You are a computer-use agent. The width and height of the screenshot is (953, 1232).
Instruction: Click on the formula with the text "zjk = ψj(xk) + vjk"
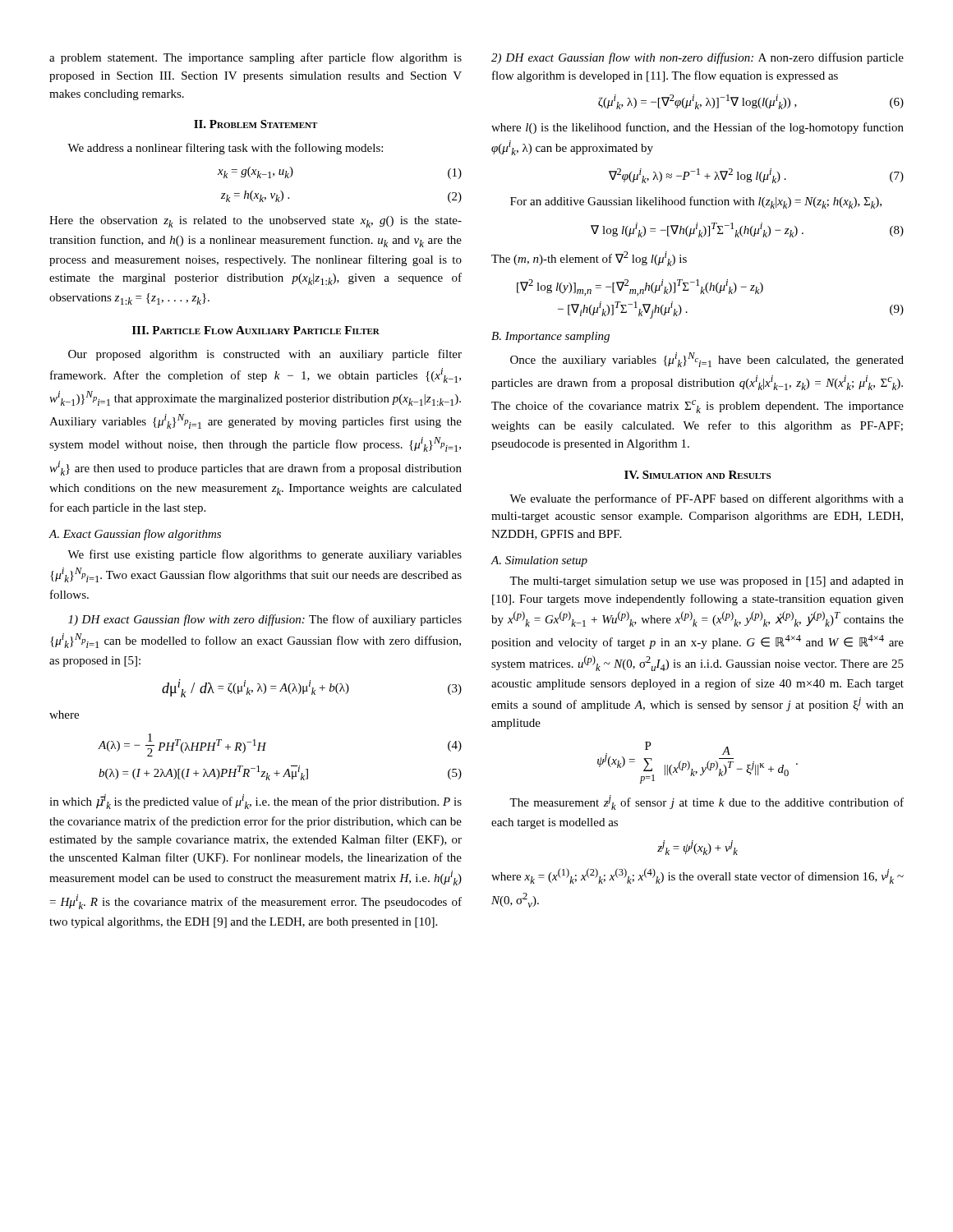tap(698, 848)
